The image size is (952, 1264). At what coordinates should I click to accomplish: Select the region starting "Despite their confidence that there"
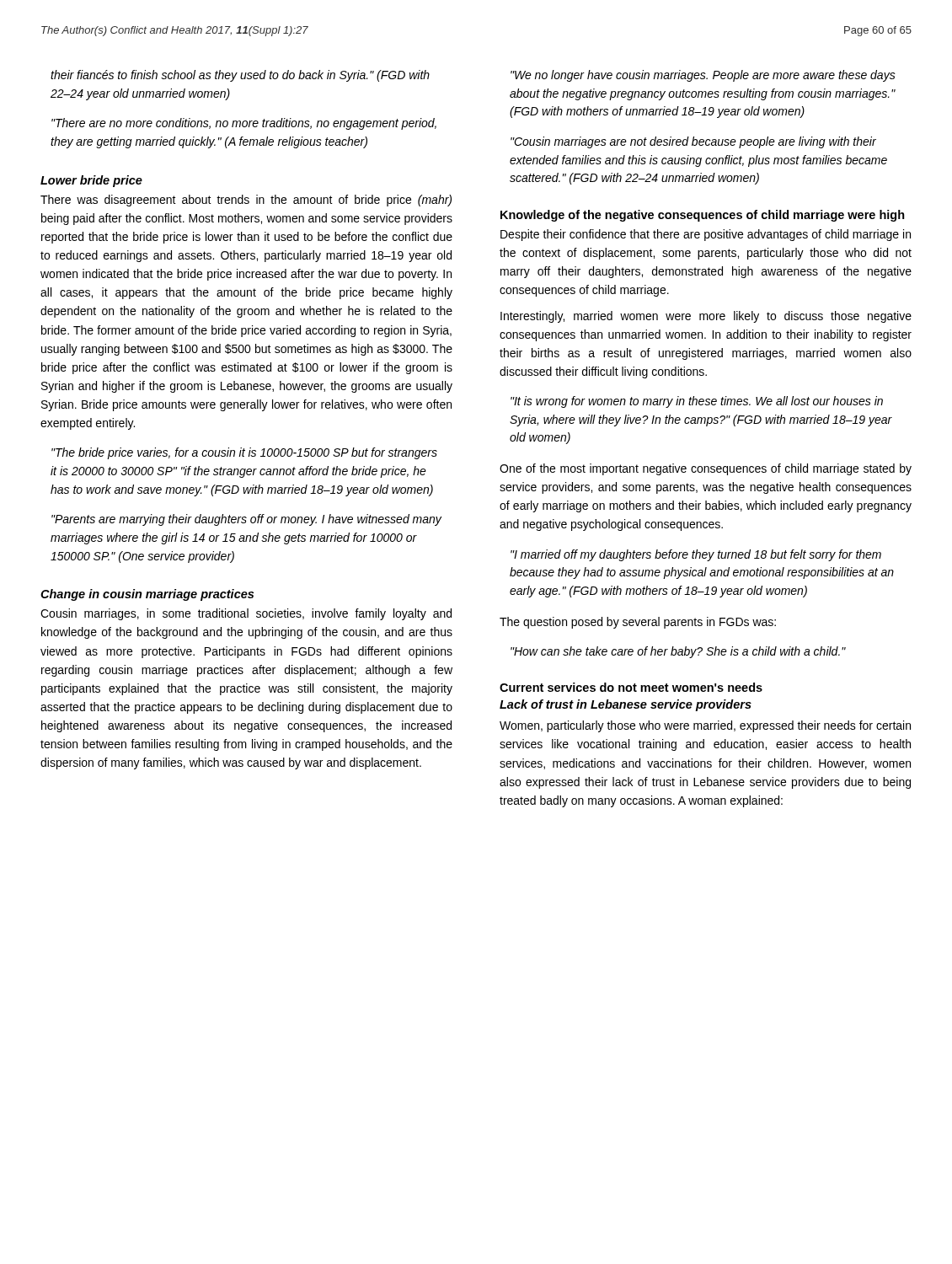706,262
